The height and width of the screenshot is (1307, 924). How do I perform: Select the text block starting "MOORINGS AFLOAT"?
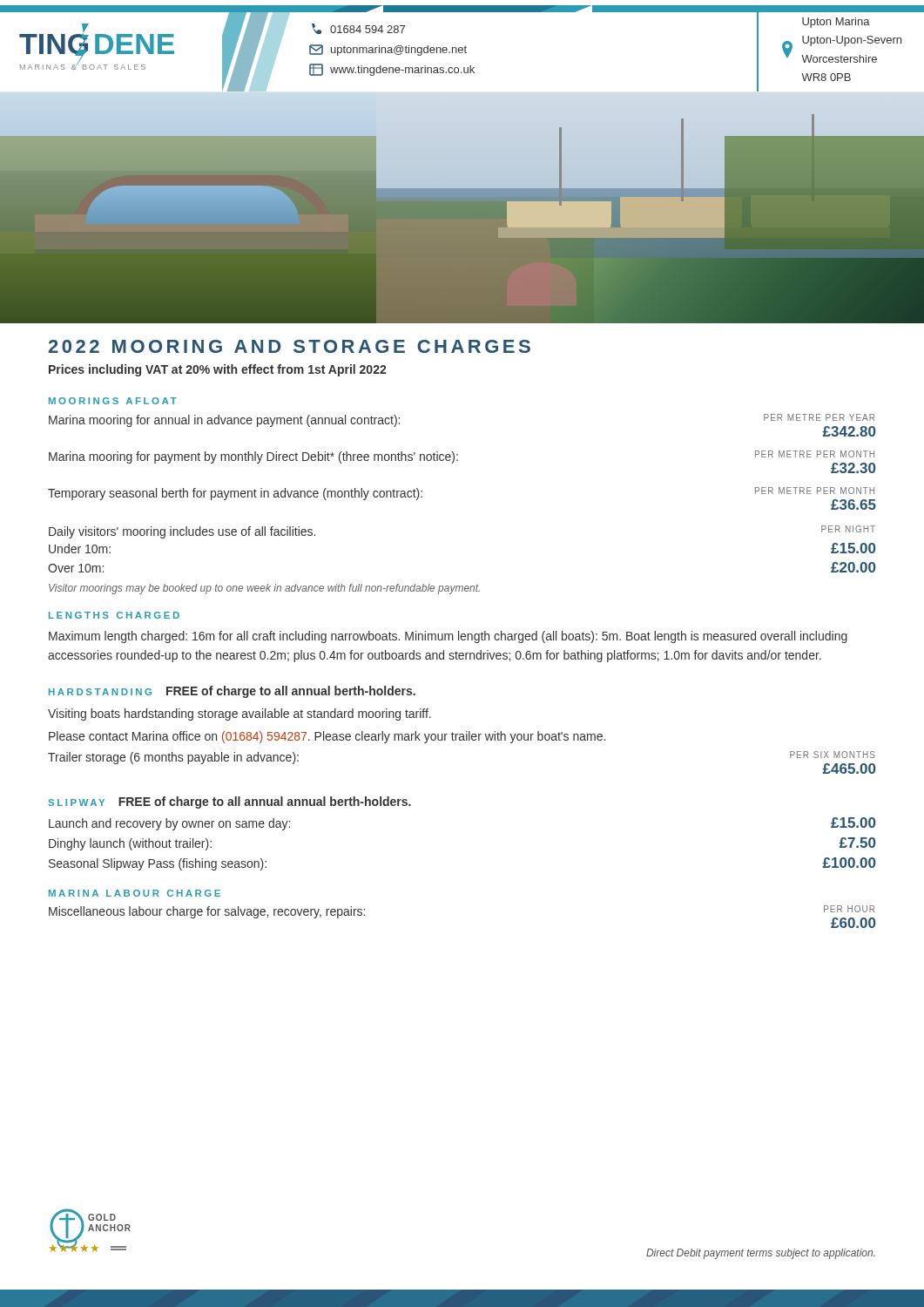click(113, 401)
